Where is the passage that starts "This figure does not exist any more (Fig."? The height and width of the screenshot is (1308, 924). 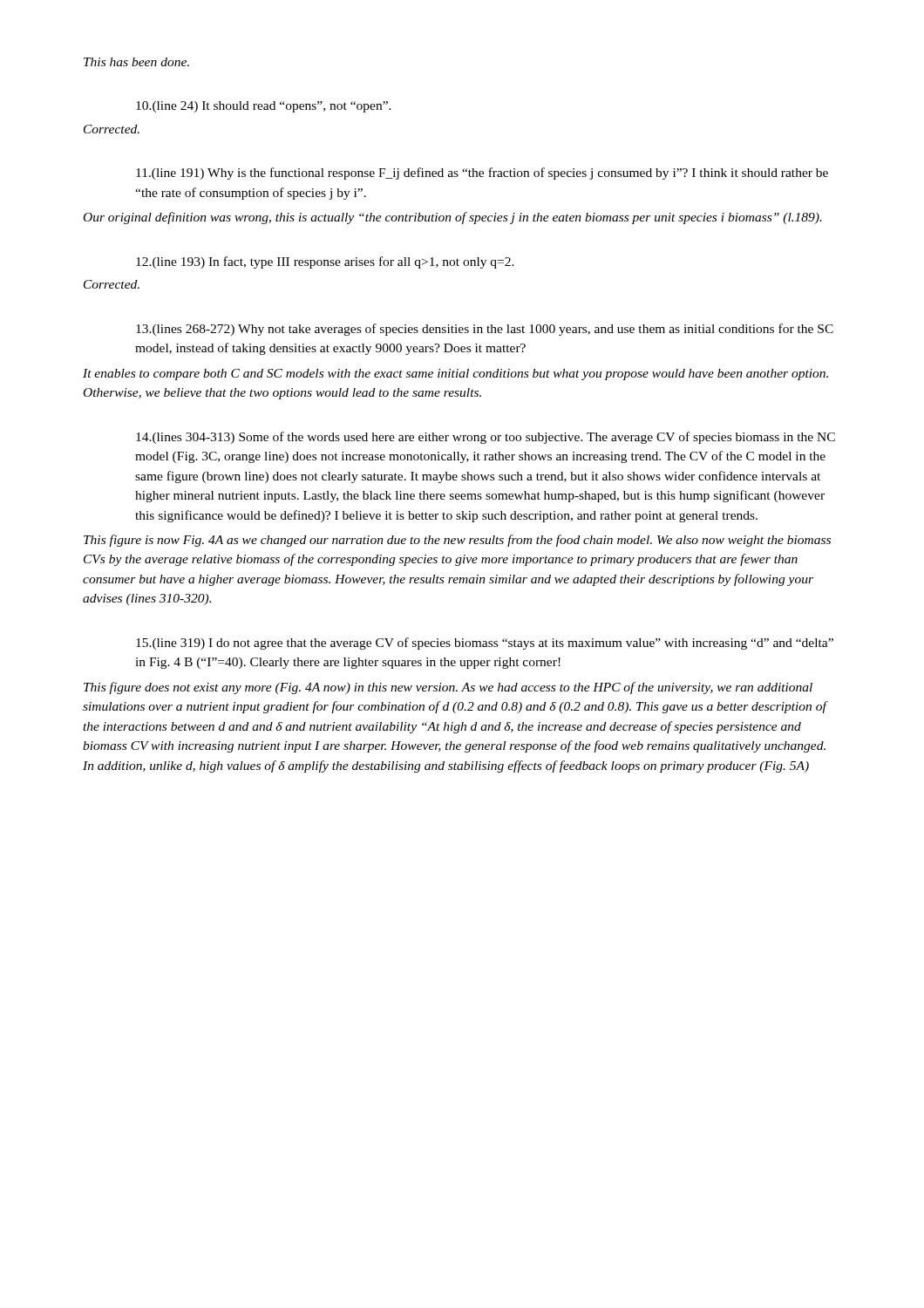[x=455, y=726]
